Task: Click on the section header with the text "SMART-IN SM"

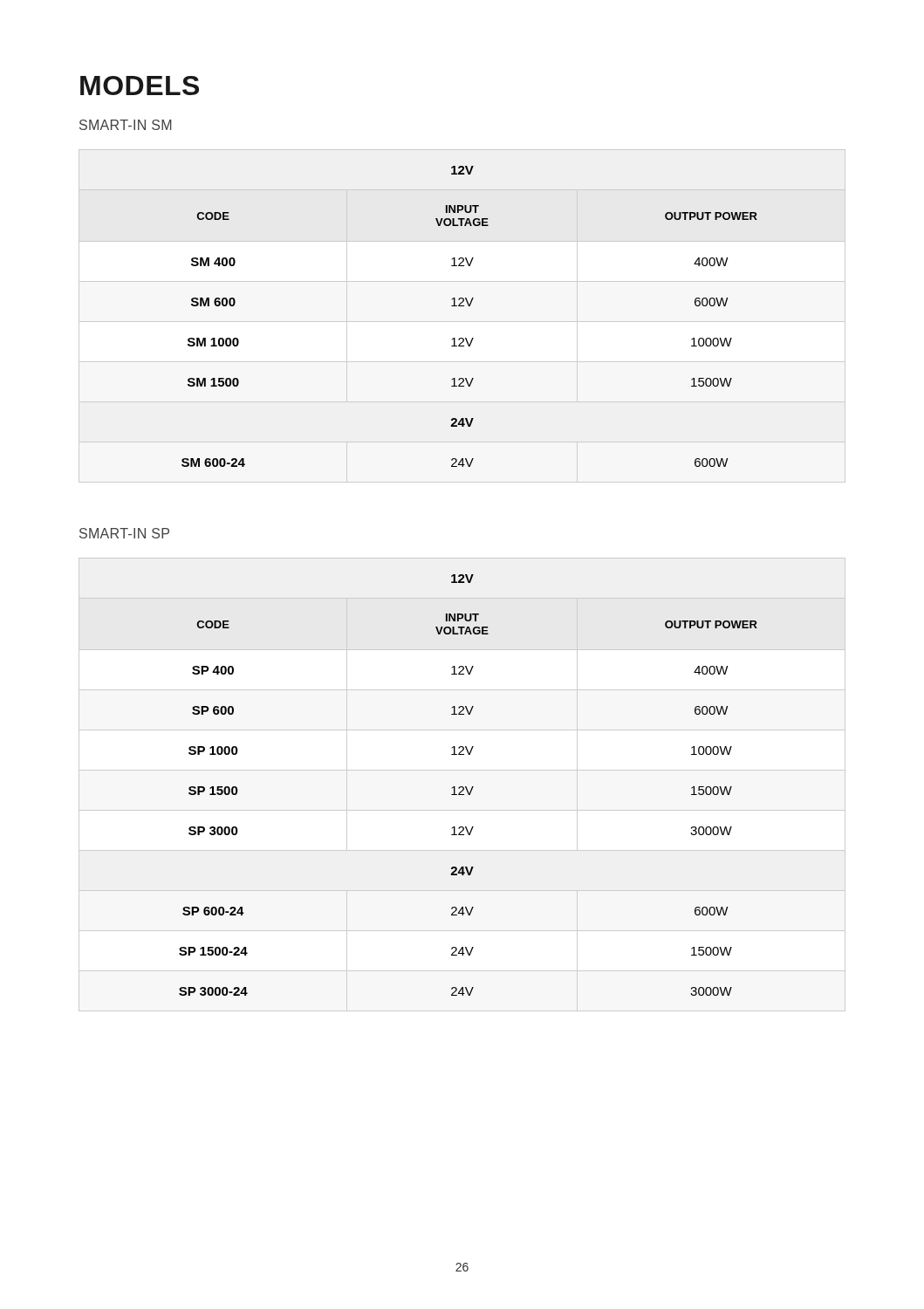Action: click(x=126, y=125)
